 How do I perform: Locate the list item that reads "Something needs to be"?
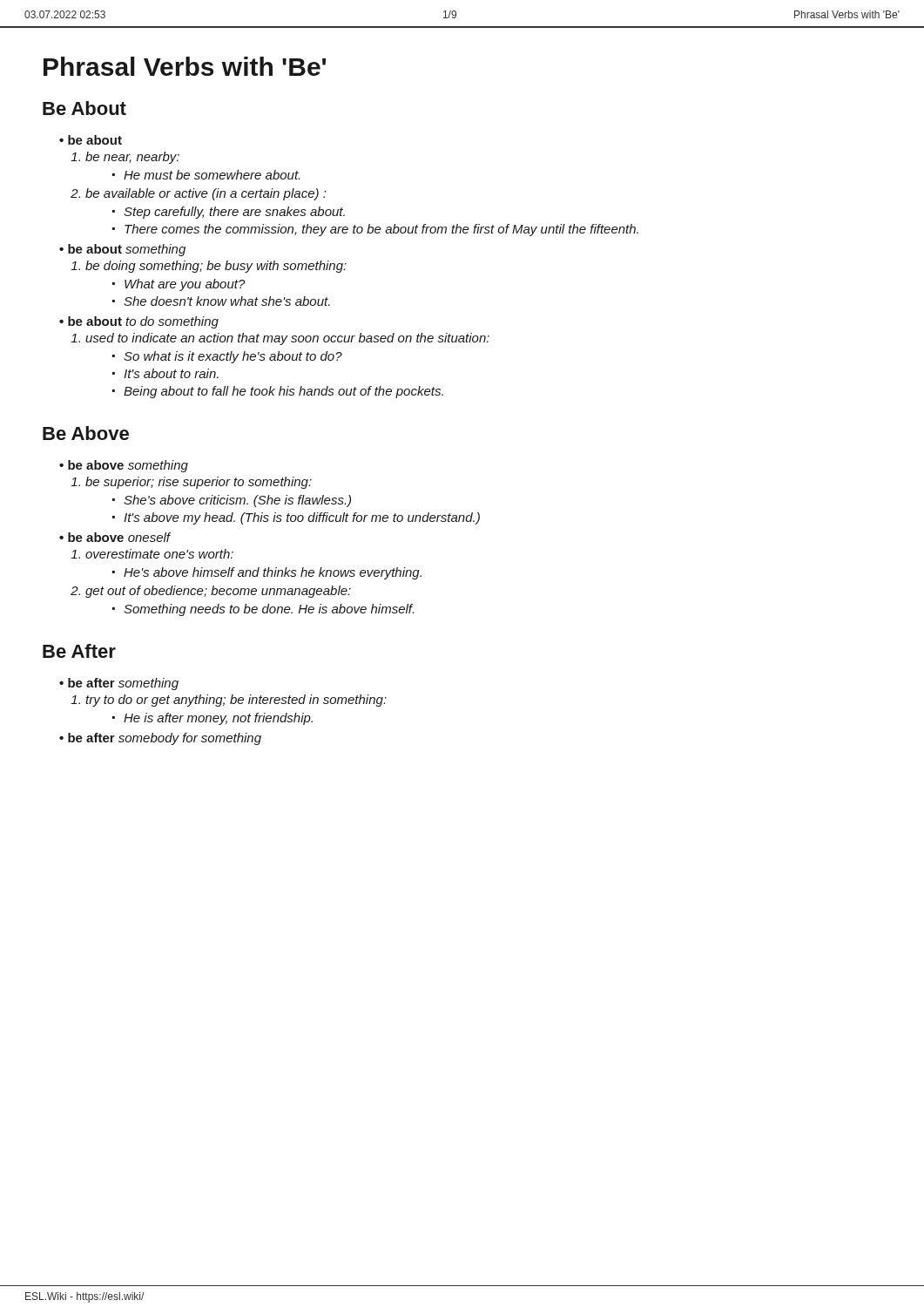click(x=270, y=609)
